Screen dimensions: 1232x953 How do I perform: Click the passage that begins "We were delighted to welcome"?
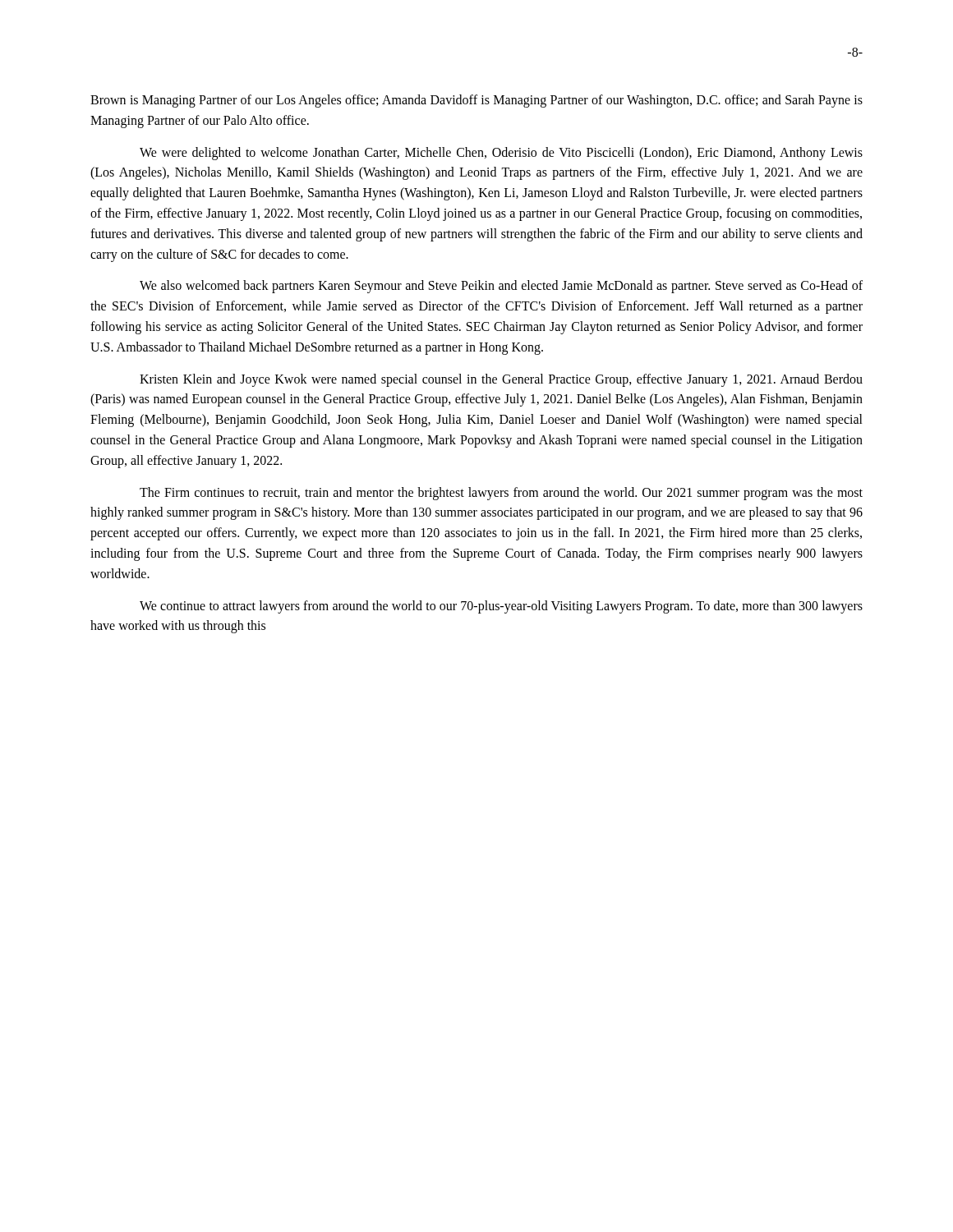pos(476,203)
